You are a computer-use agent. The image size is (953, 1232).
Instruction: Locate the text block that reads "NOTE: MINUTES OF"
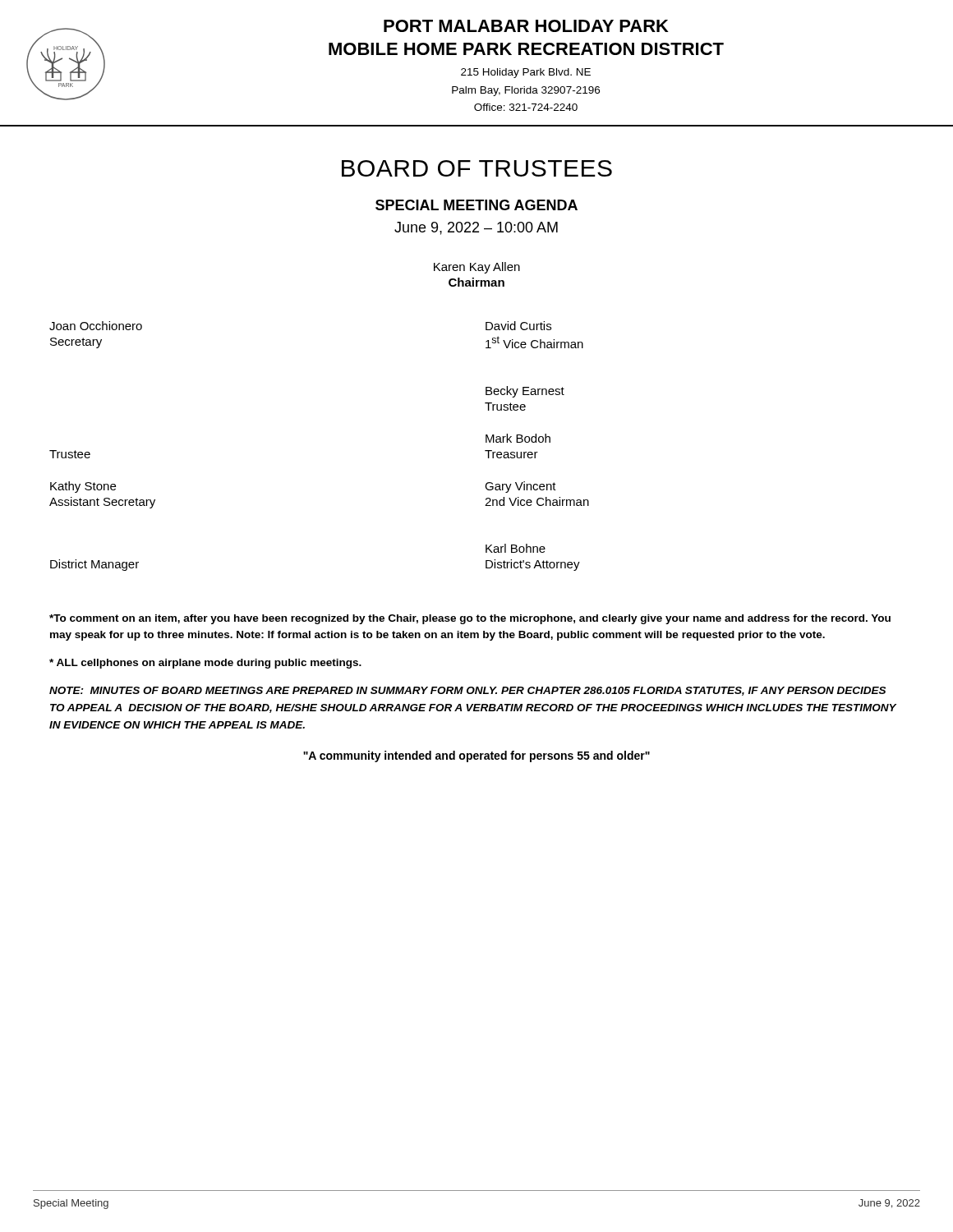472,708
